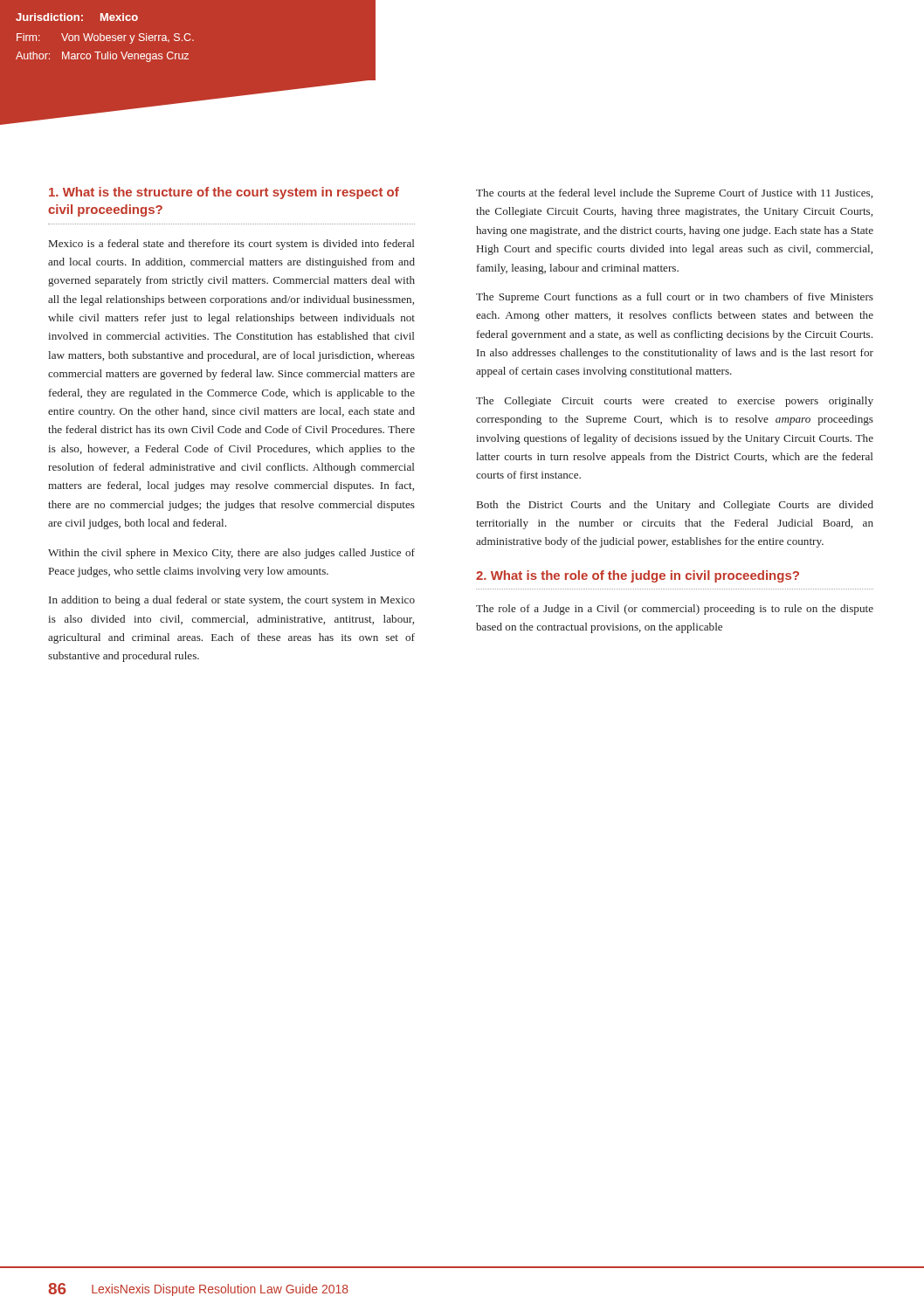Image resolution: width=924 pixels, height=1310 pixels.
Task: Select the text block containing "Mexico is a"
Action: (231, 383)
